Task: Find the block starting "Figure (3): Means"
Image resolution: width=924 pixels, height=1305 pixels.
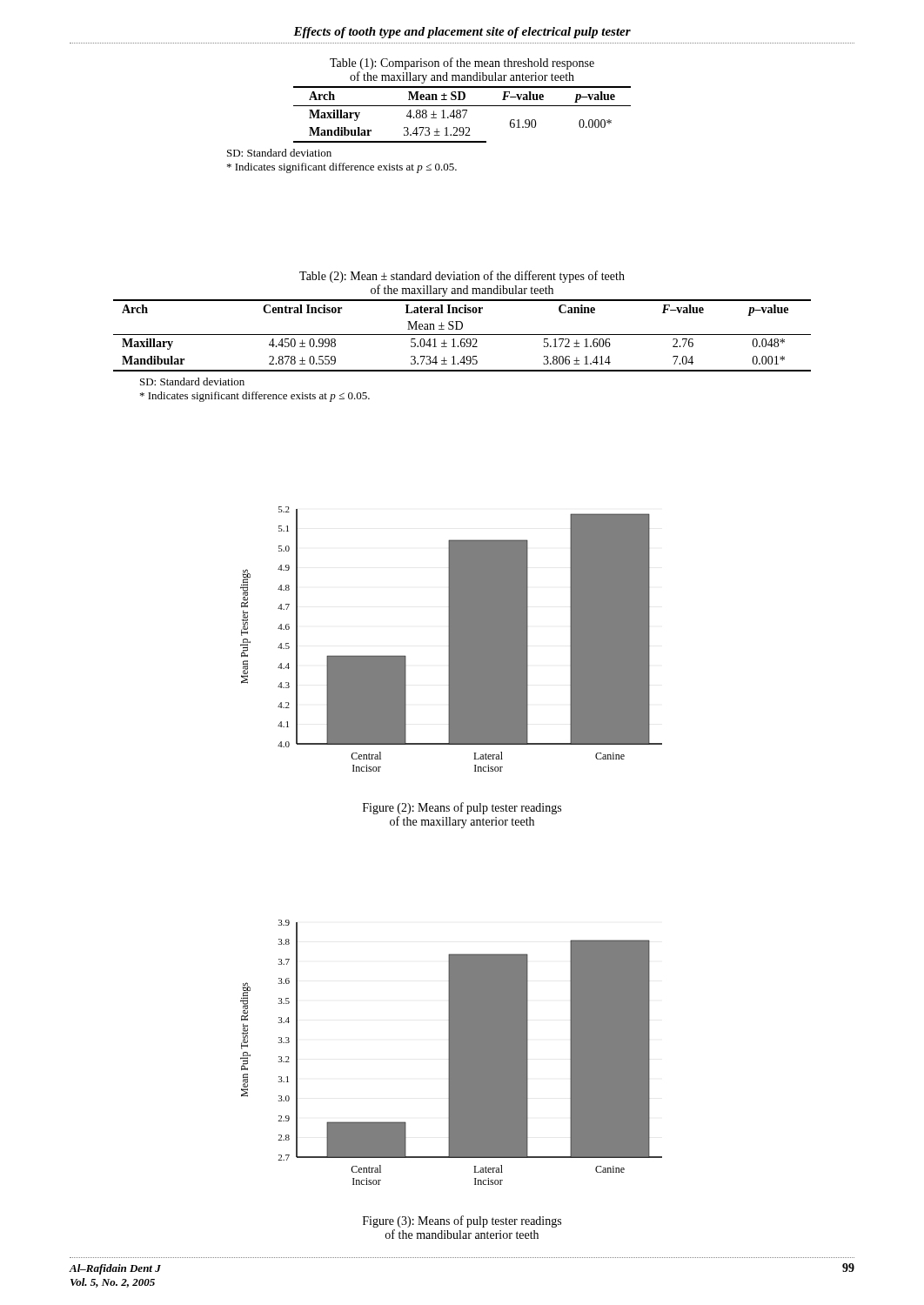Action: coord(462,1228)
